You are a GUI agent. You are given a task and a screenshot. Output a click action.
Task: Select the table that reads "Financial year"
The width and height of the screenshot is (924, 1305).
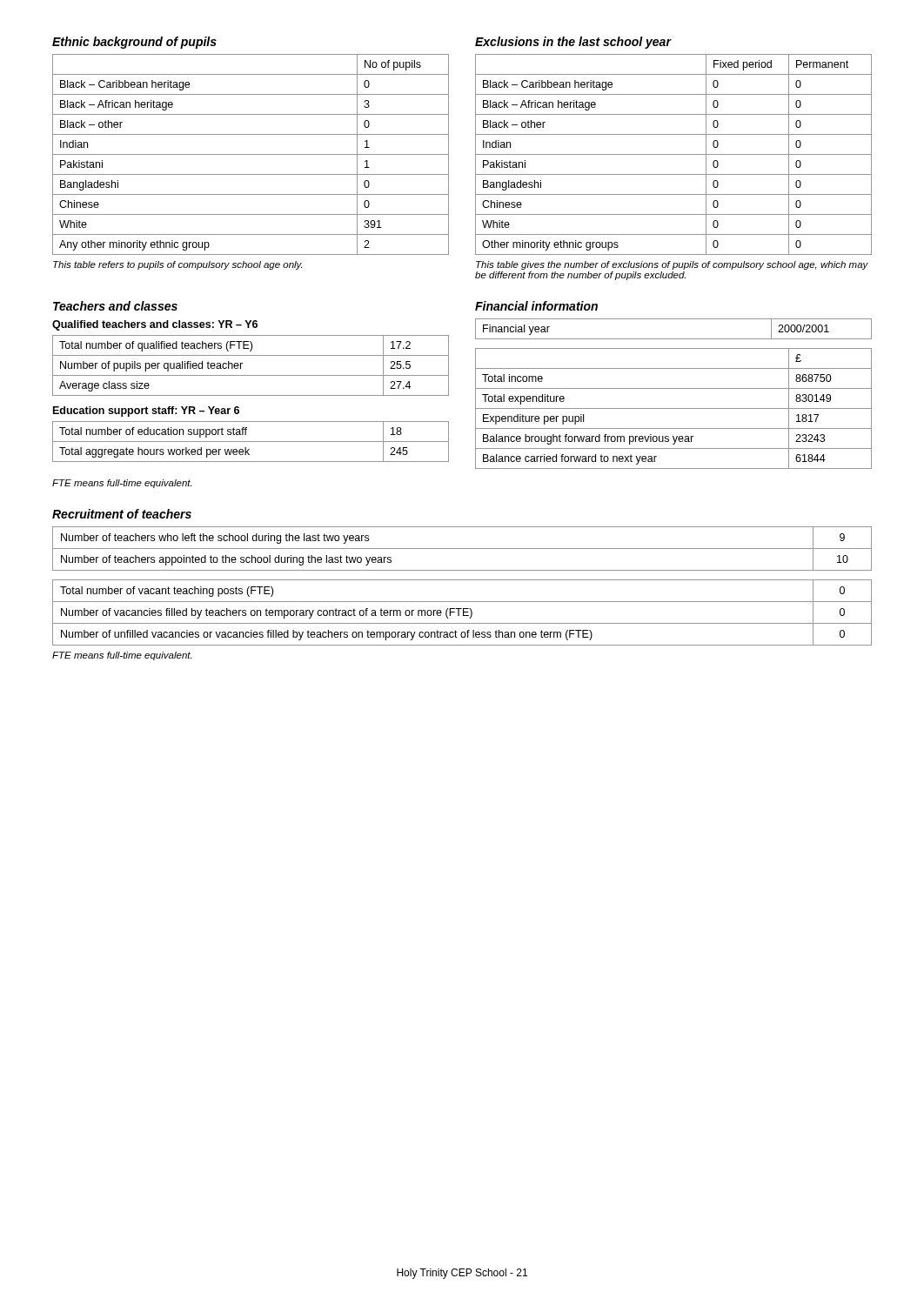click(673, 329)
